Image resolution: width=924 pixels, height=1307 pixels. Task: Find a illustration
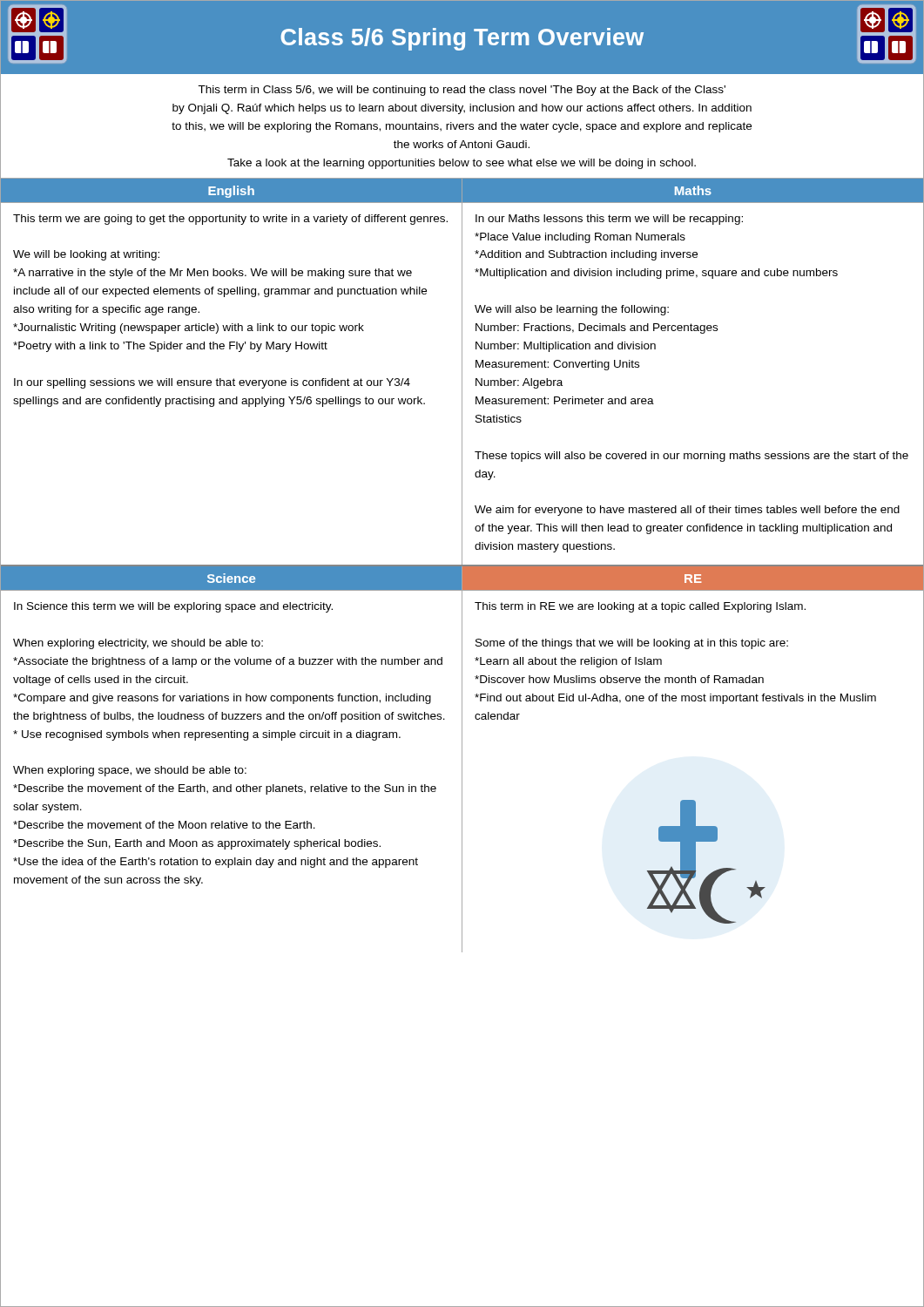click(x=693, y=847)
